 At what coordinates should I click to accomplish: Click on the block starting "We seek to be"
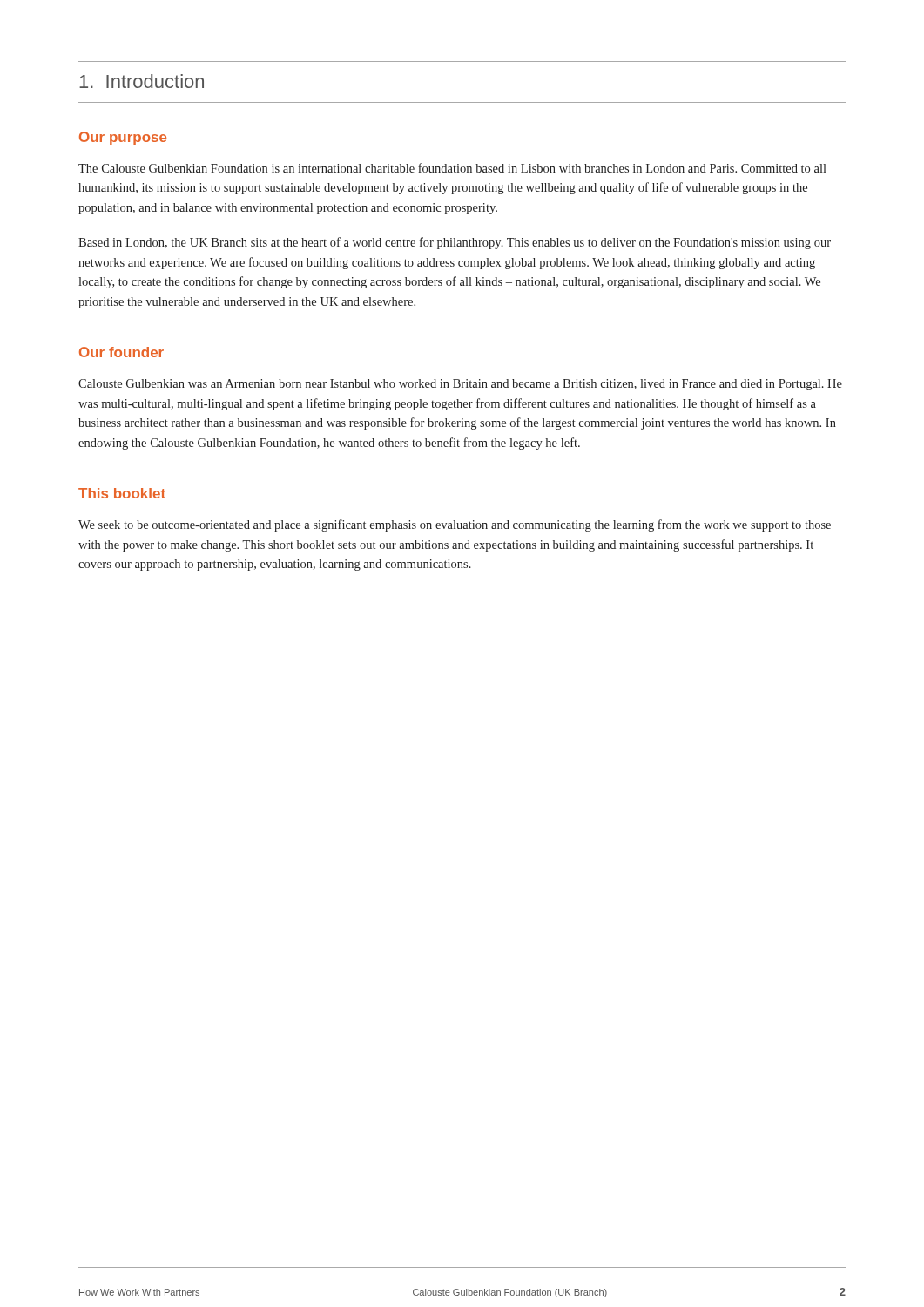point(455,544)
